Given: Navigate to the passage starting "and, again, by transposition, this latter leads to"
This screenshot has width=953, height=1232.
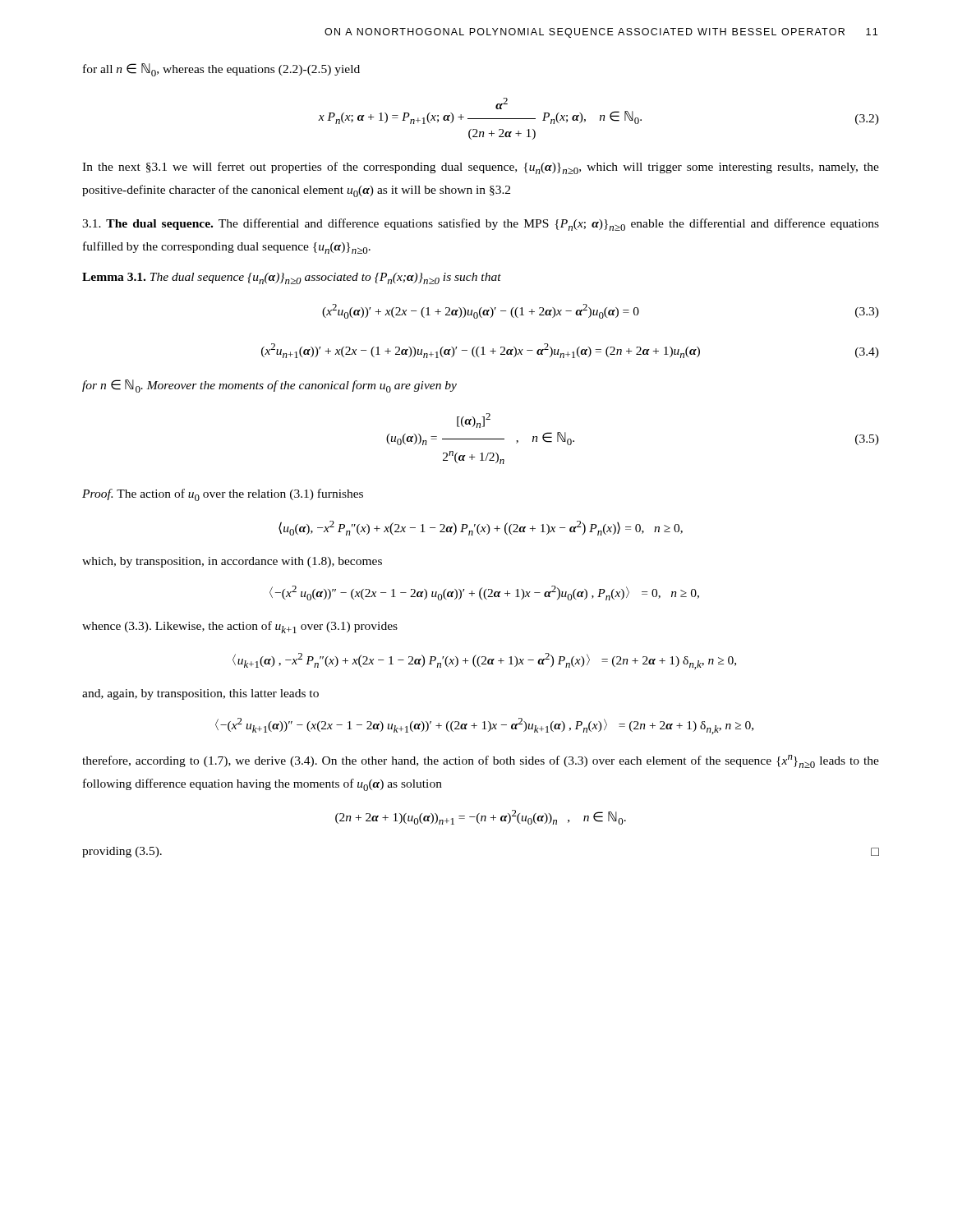Looking at the screenshot, I should point(201,693).
